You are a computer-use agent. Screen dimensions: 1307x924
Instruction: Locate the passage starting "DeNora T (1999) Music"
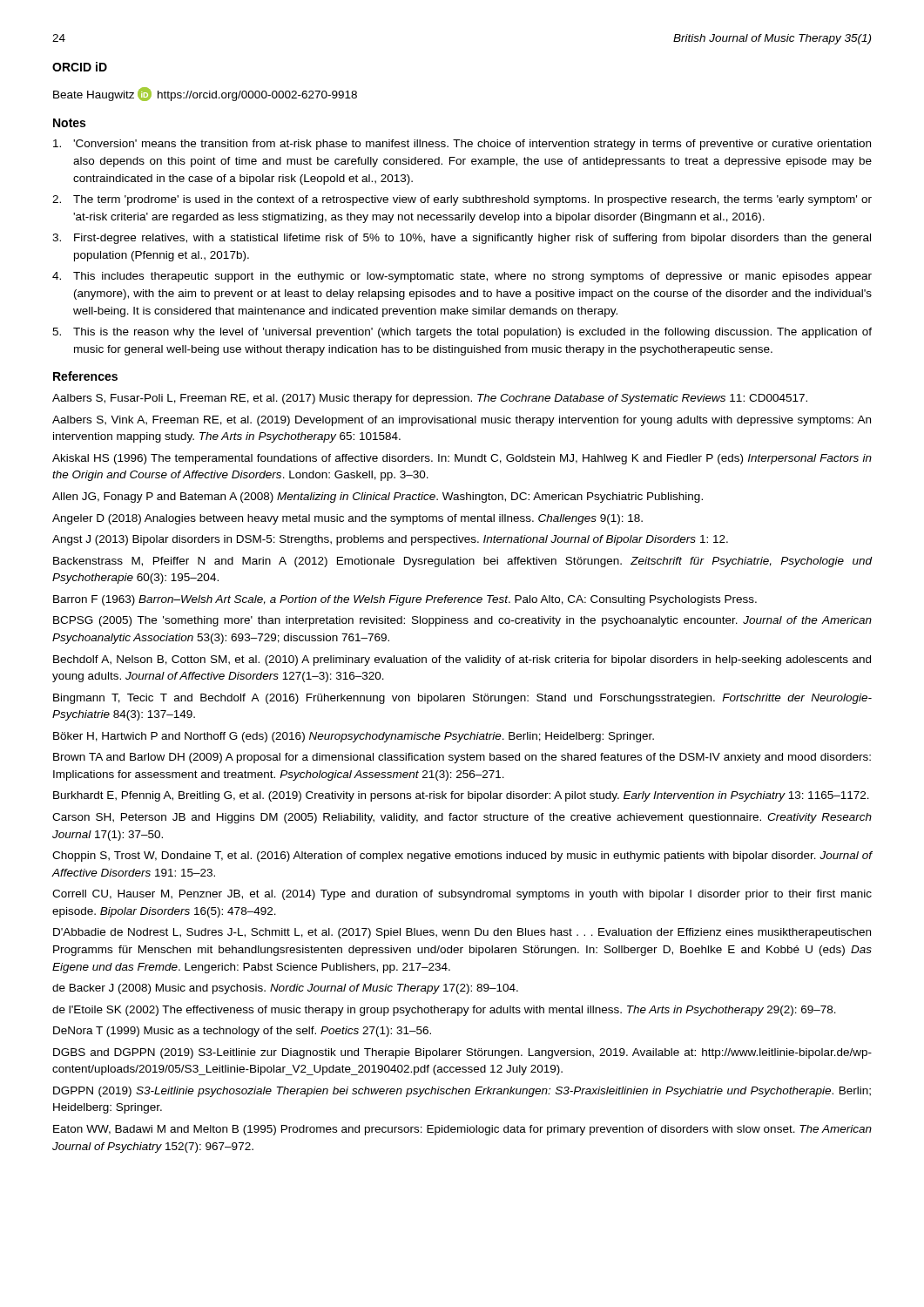[242, 1031]
